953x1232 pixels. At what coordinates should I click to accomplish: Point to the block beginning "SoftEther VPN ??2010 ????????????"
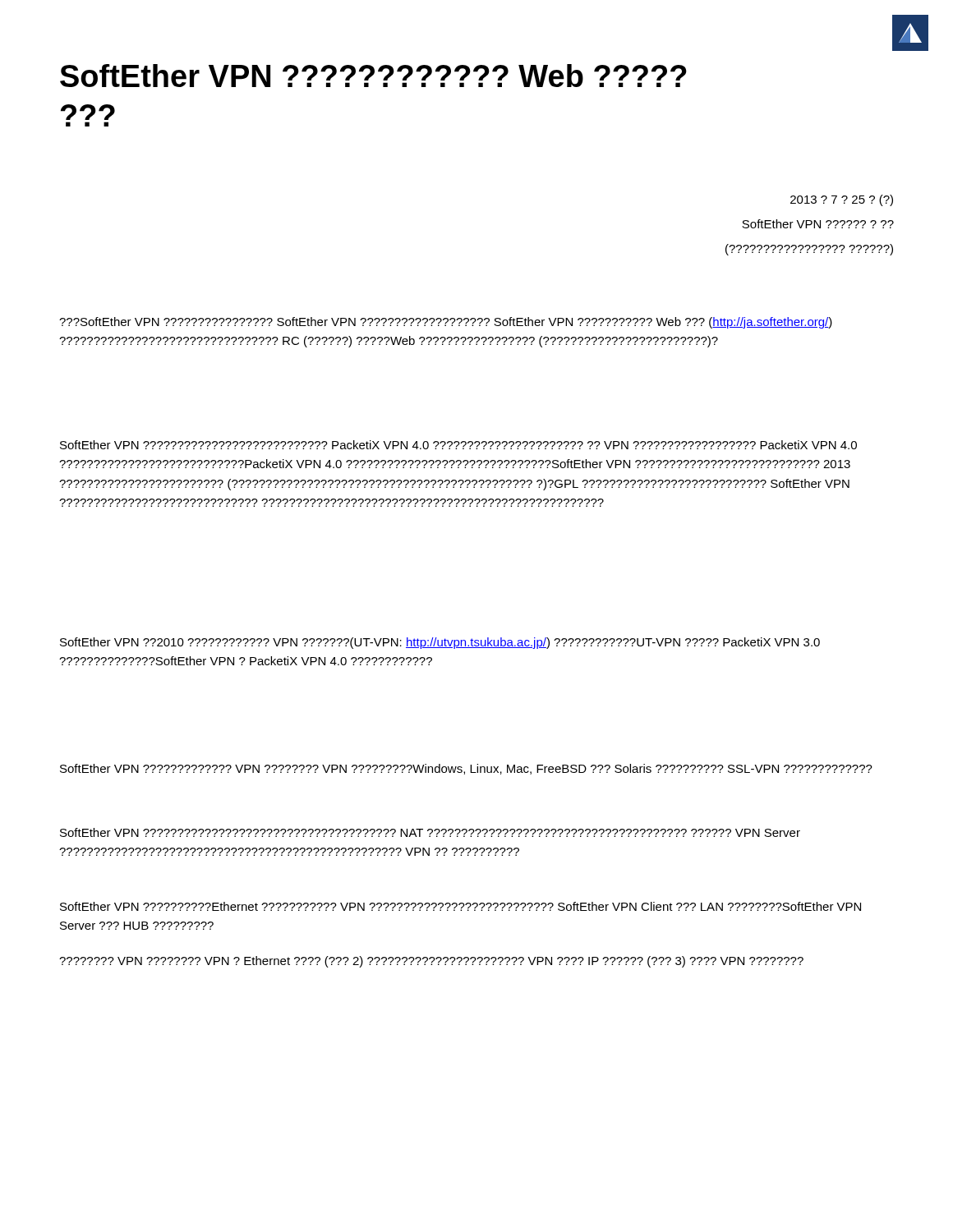(440, 651)
